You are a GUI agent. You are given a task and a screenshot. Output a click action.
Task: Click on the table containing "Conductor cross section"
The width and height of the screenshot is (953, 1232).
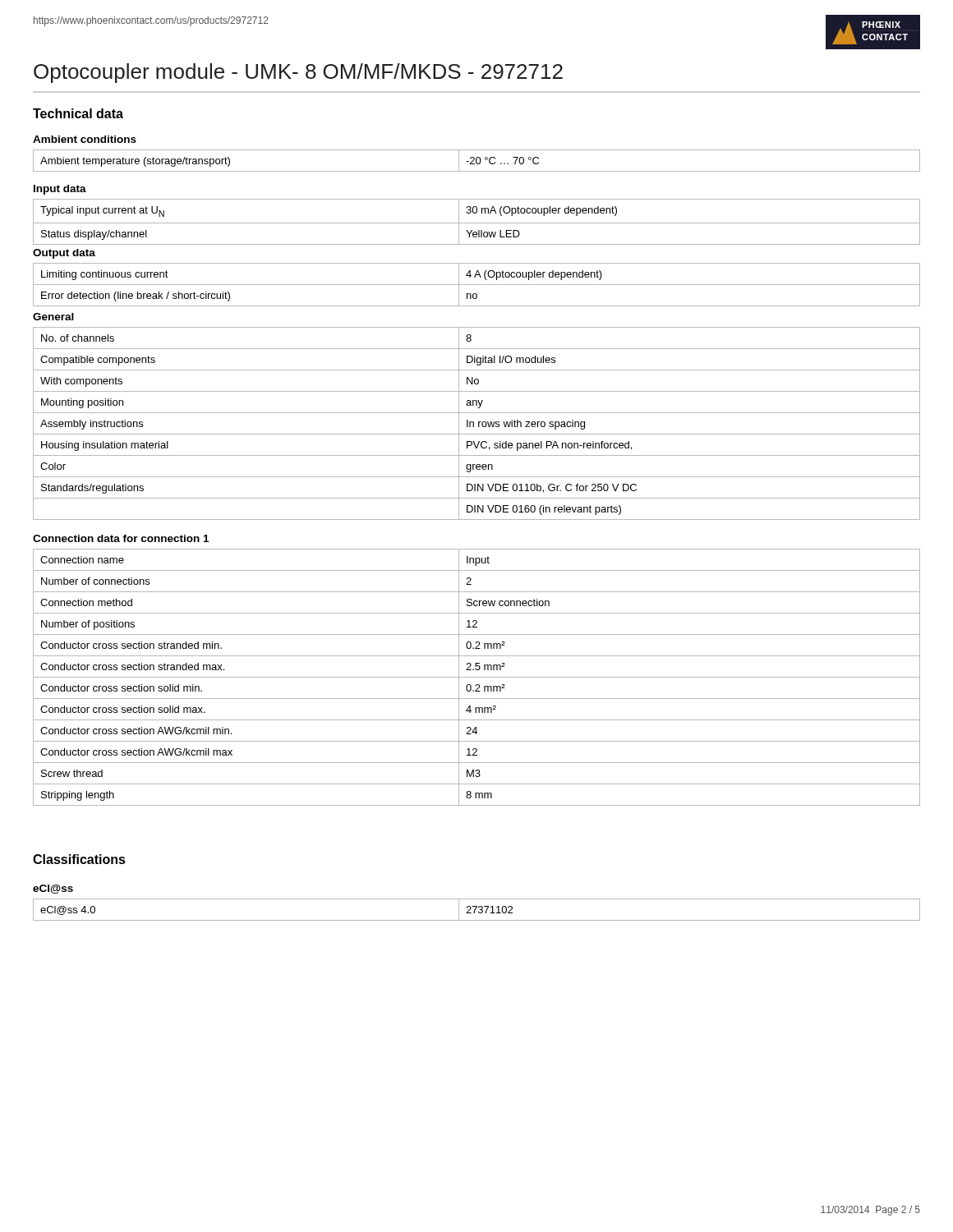point(476,677)
